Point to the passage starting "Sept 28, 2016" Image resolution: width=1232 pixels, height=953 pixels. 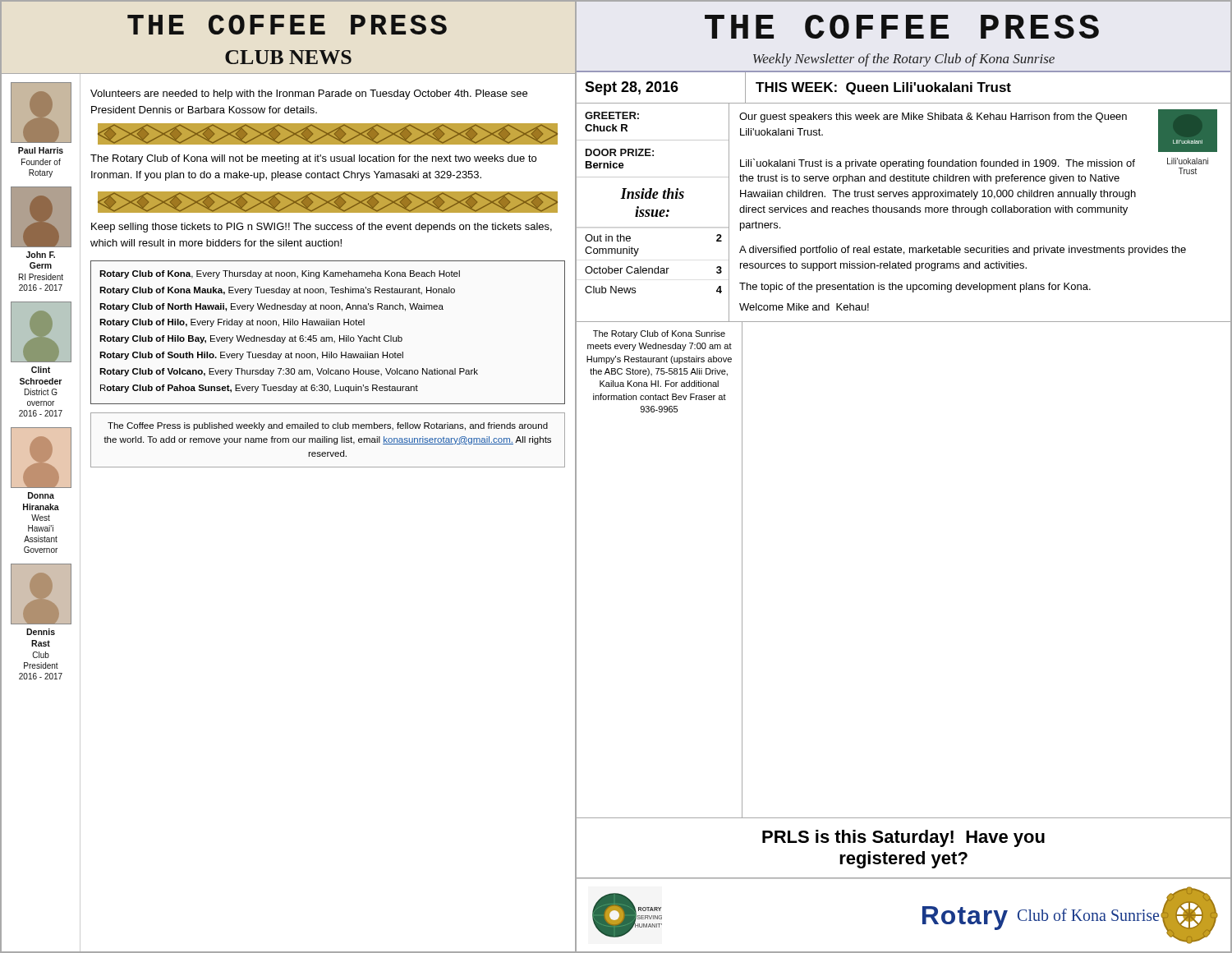[632, 88]
